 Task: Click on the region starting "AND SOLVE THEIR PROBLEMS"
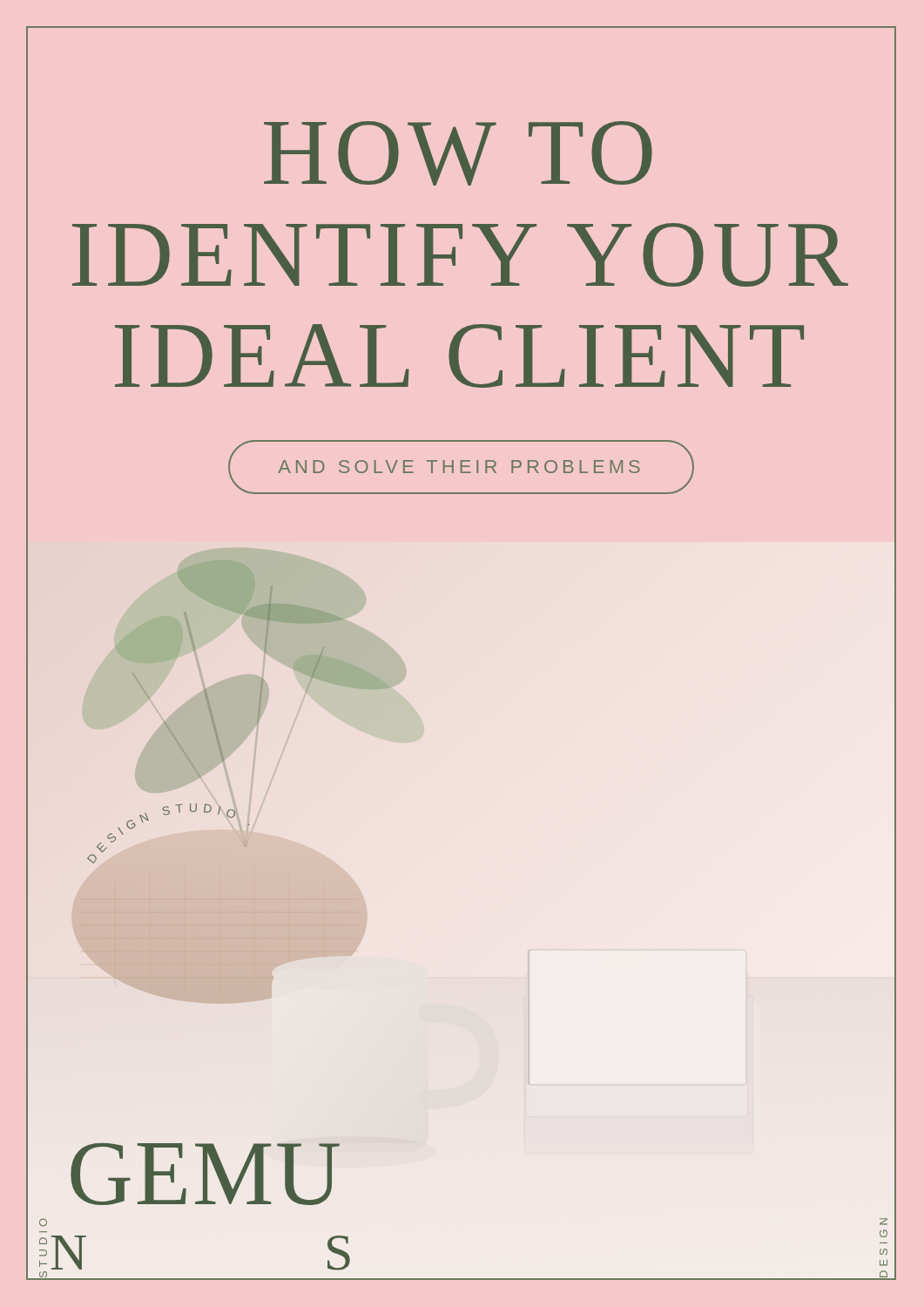[x=461, y=467]
